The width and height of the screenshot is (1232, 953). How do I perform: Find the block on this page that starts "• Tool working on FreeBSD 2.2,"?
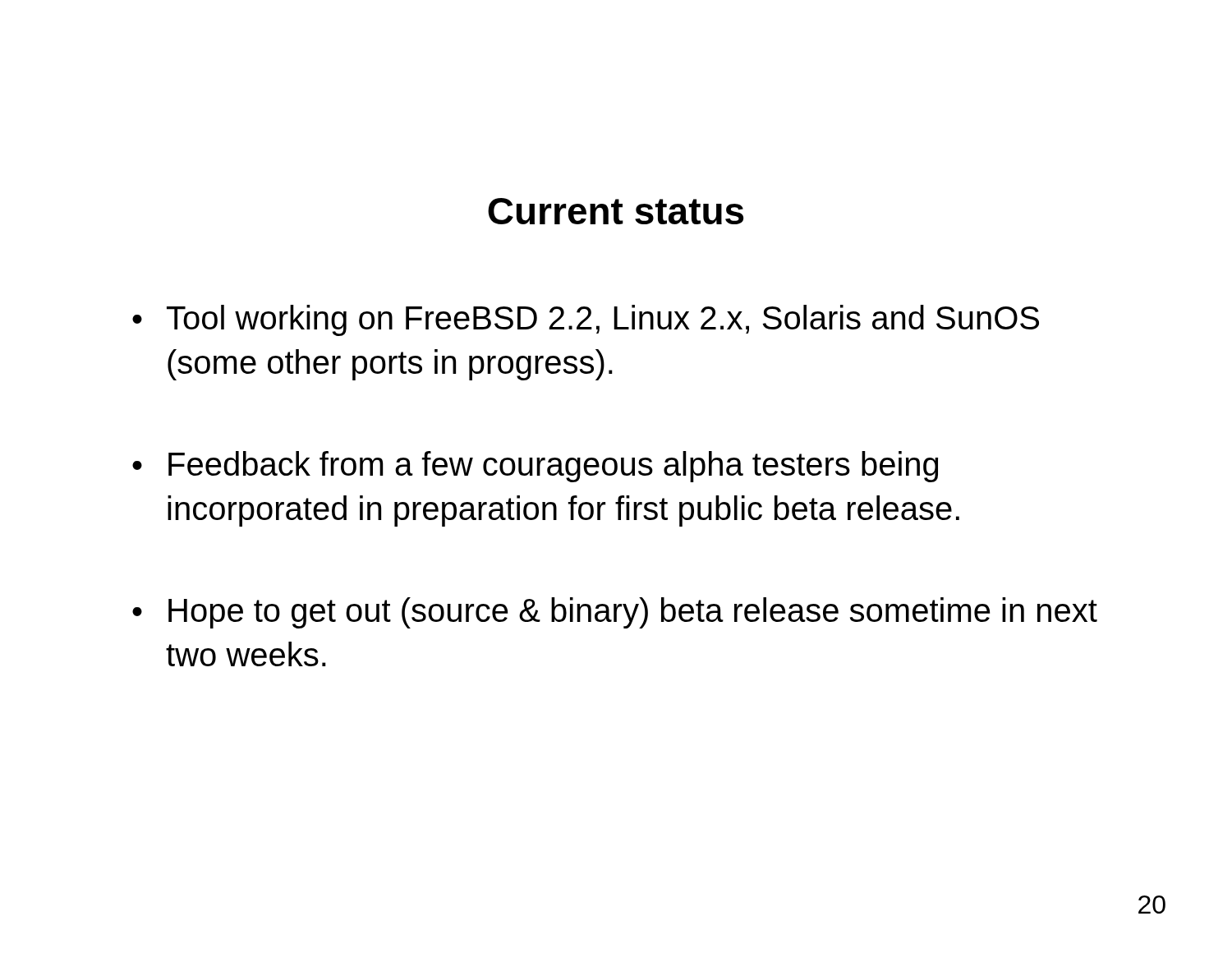(586, 340)
